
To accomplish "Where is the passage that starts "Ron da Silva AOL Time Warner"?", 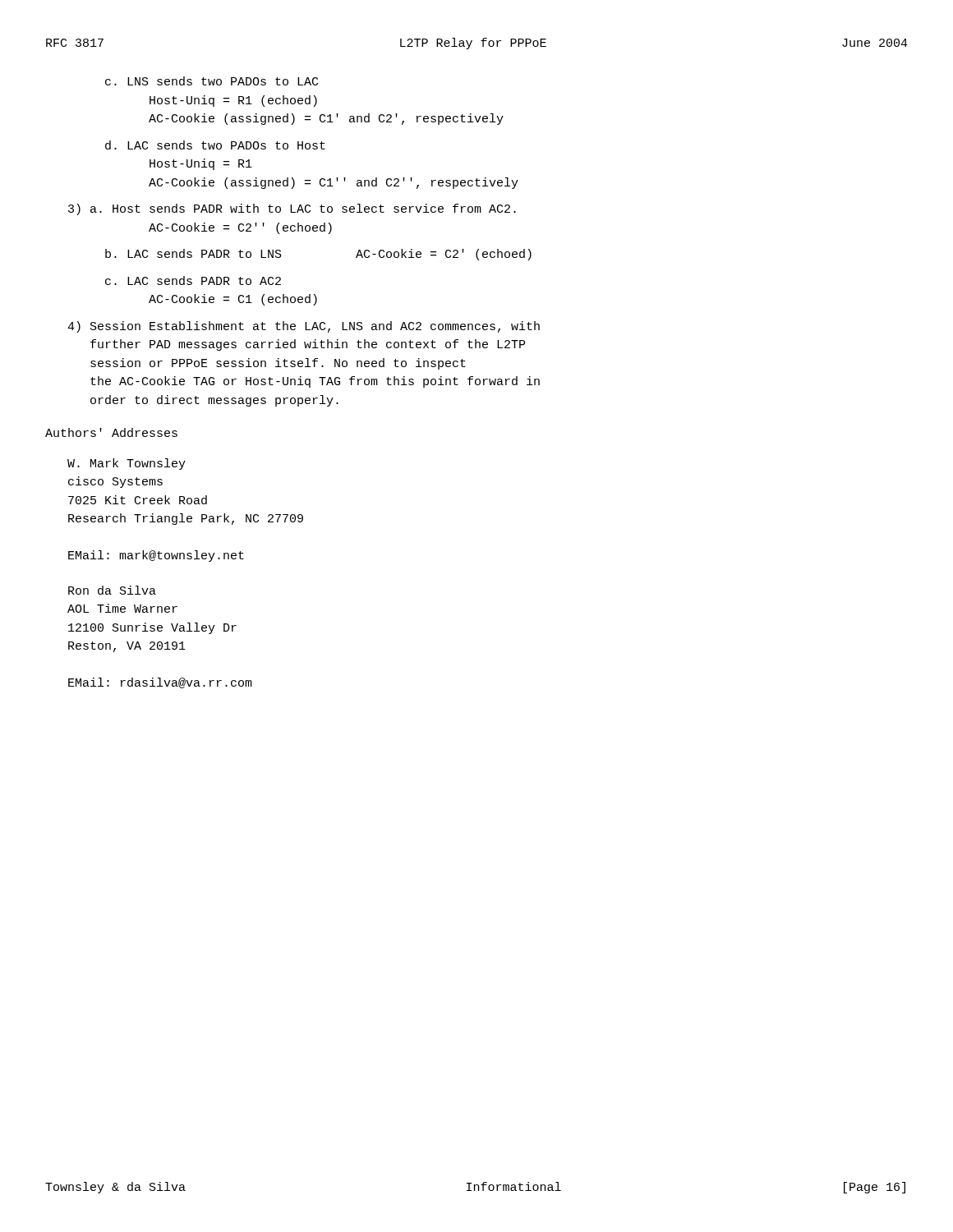I will (x=112, y=590).
